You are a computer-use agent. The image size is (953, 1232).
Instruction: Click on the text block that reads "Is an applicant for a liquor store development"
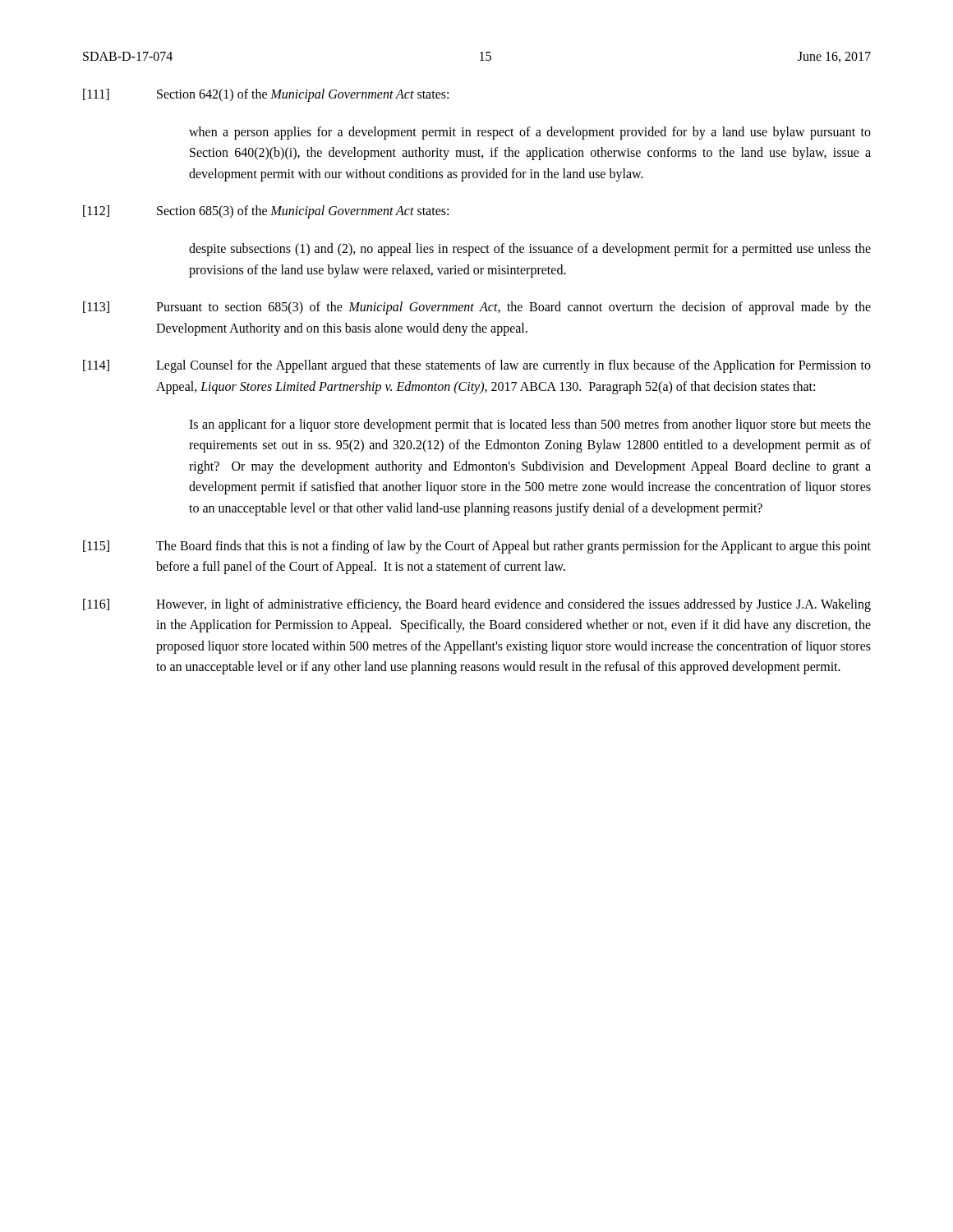[530, 466]
